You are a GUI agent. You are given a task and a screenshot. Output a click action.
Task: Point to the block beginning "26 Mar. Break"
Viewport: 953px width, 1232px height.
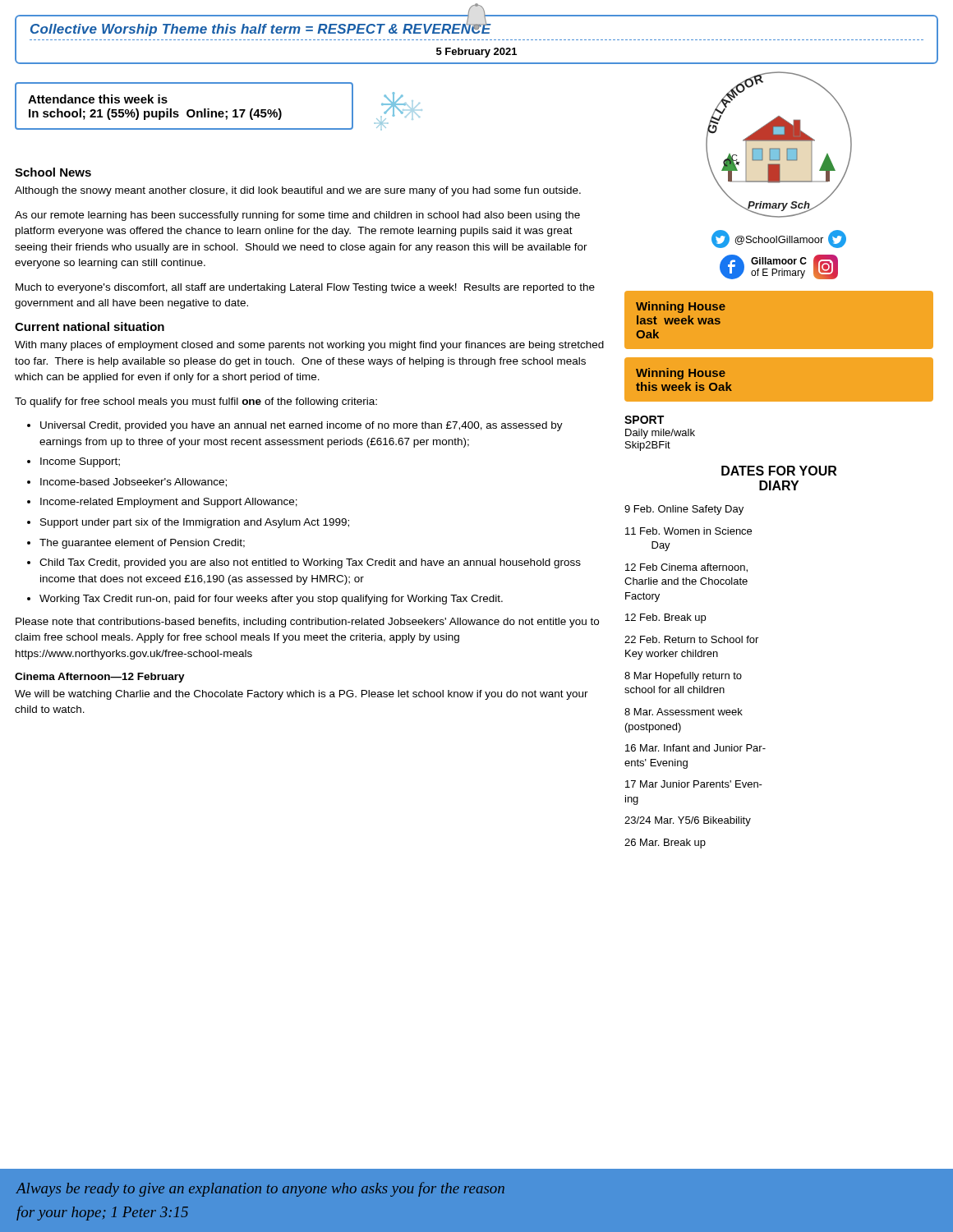click(x=665, y=842)
